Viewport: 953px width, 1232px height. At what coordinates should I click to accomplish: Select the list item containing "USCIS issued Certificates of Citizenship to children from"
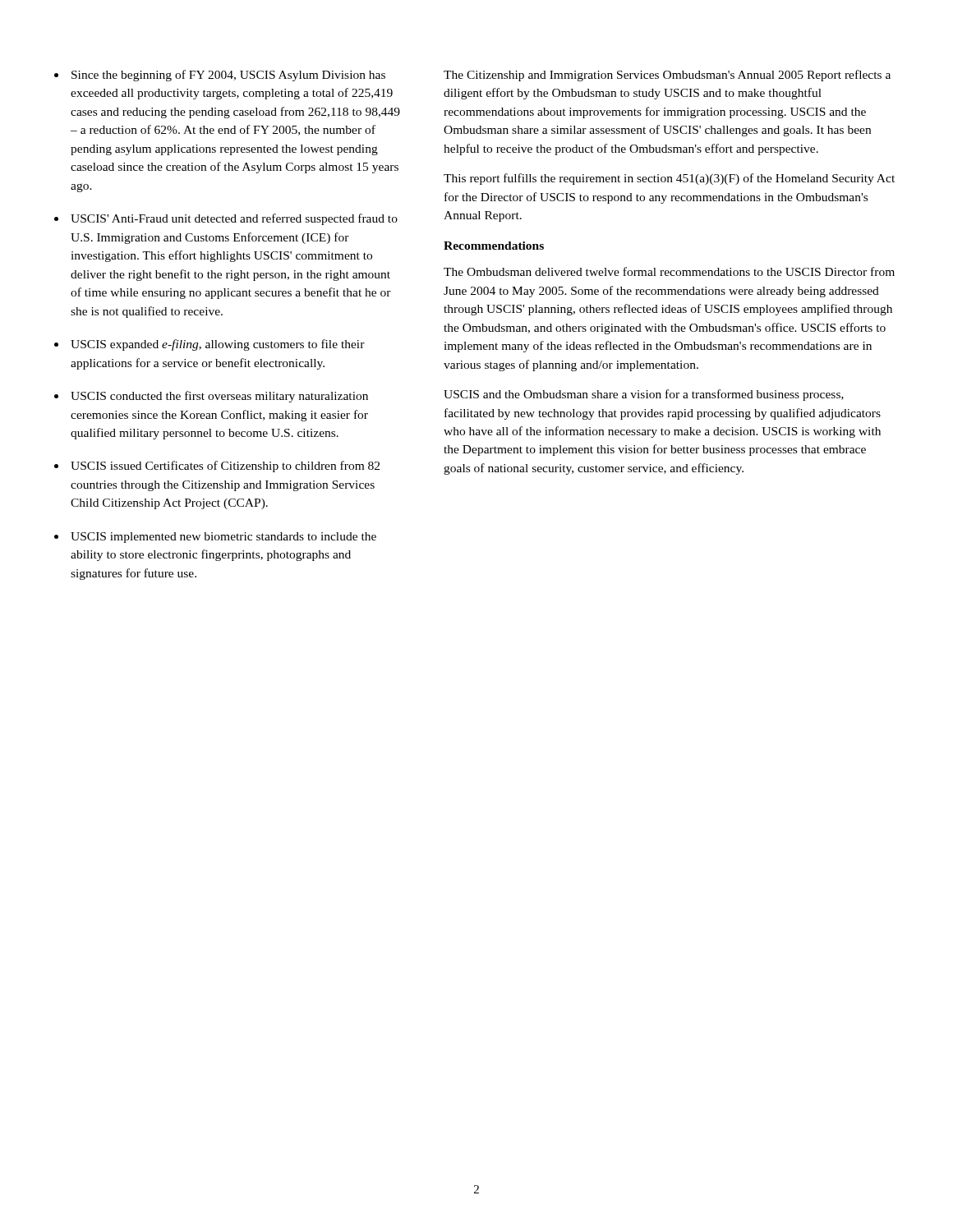[226, 484]
